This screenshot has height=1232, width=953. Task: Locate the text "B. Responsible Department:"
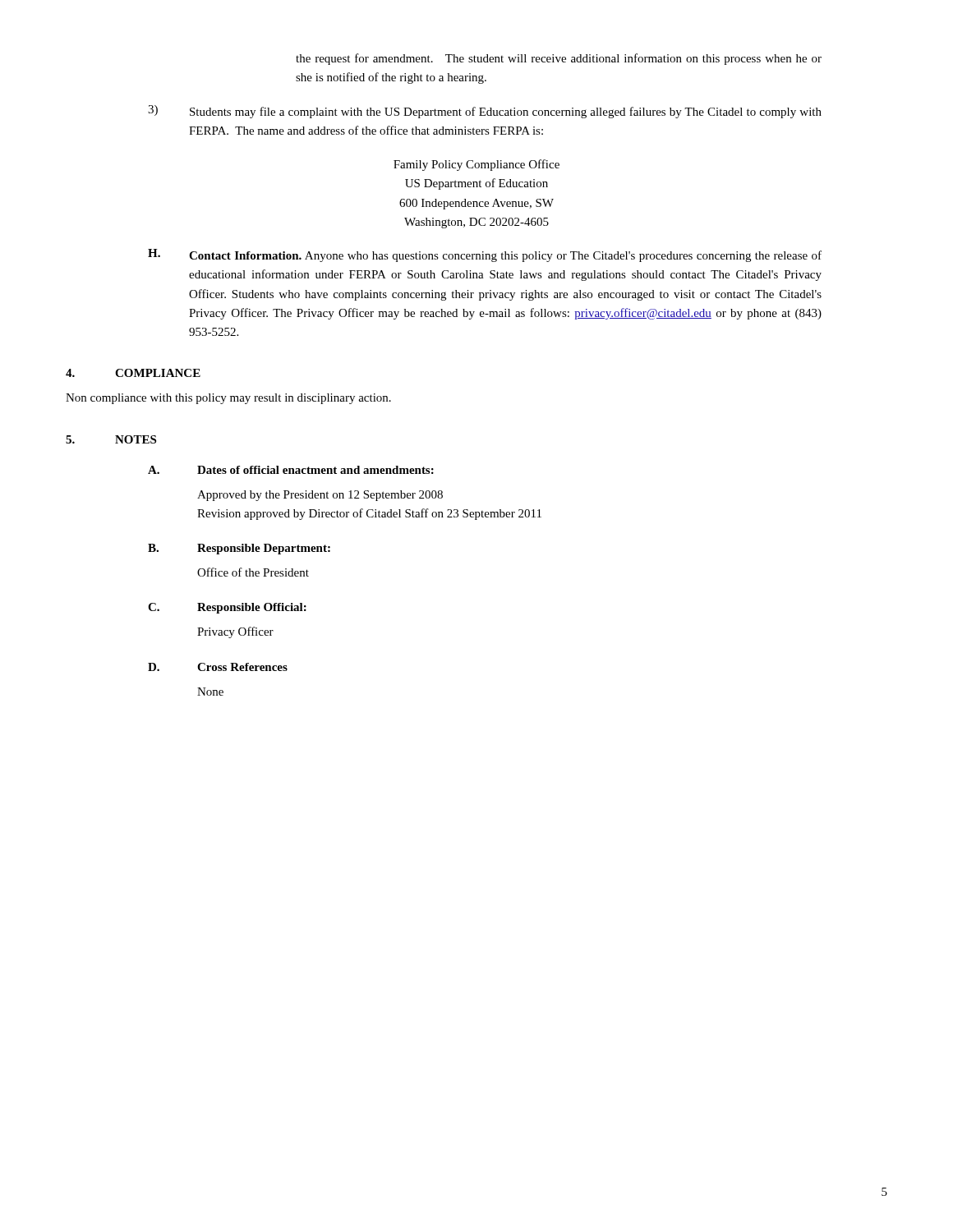tap(239, 549)
